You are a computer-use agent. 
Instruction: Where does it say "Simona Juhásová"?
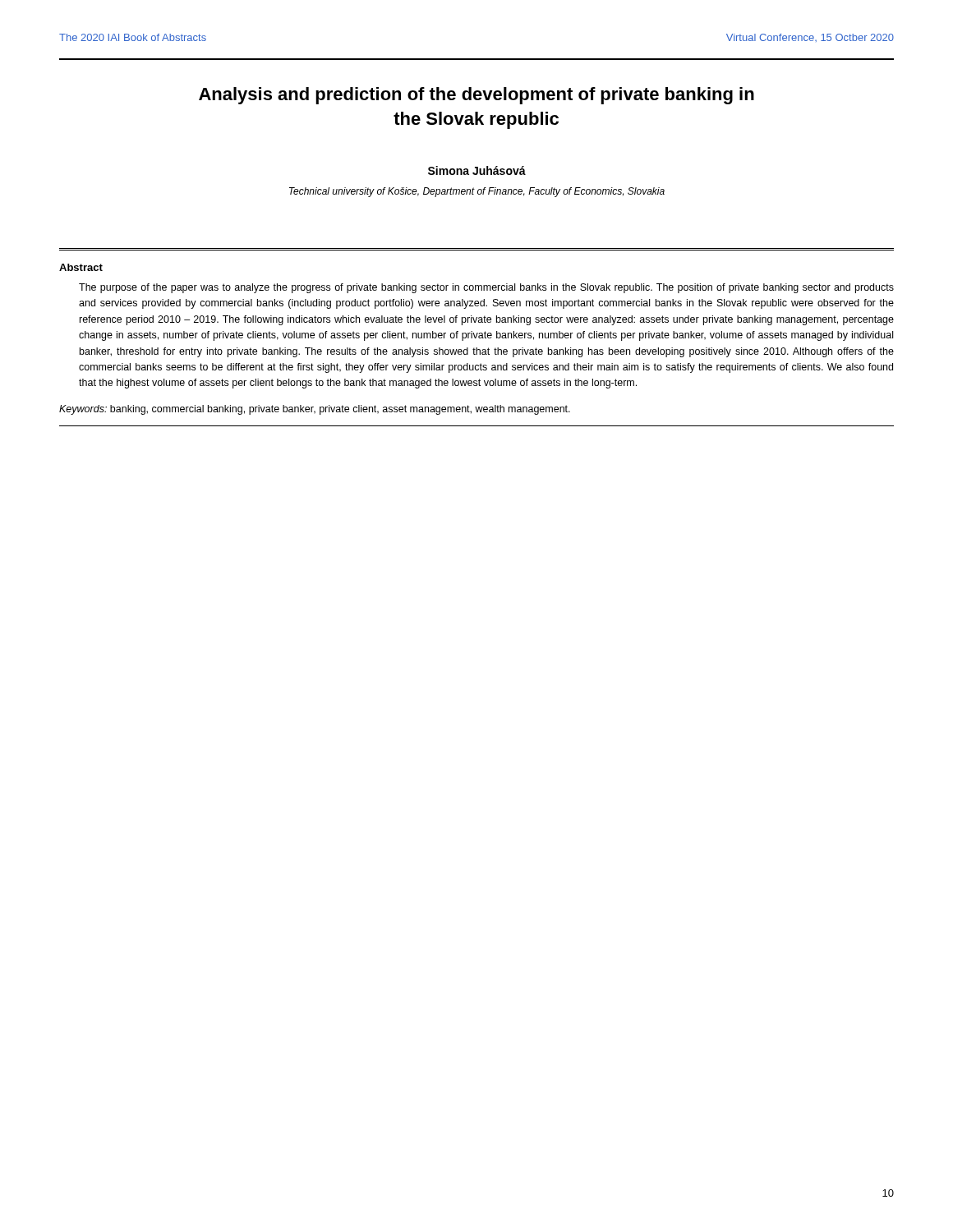coord(476,171)
